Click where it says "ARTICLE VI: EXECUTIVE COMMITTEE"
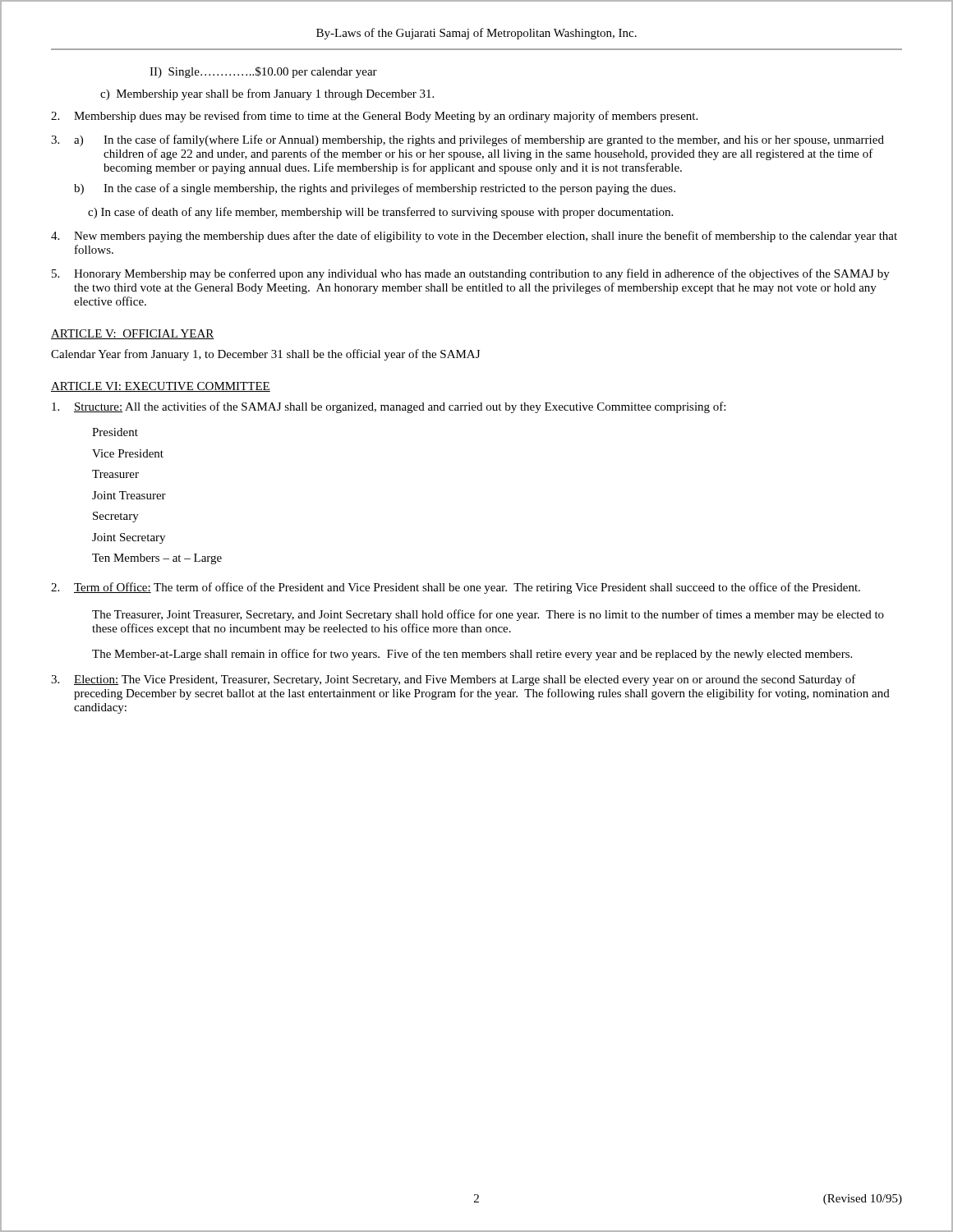The image size is (953, 1232). tap(160, 386)
